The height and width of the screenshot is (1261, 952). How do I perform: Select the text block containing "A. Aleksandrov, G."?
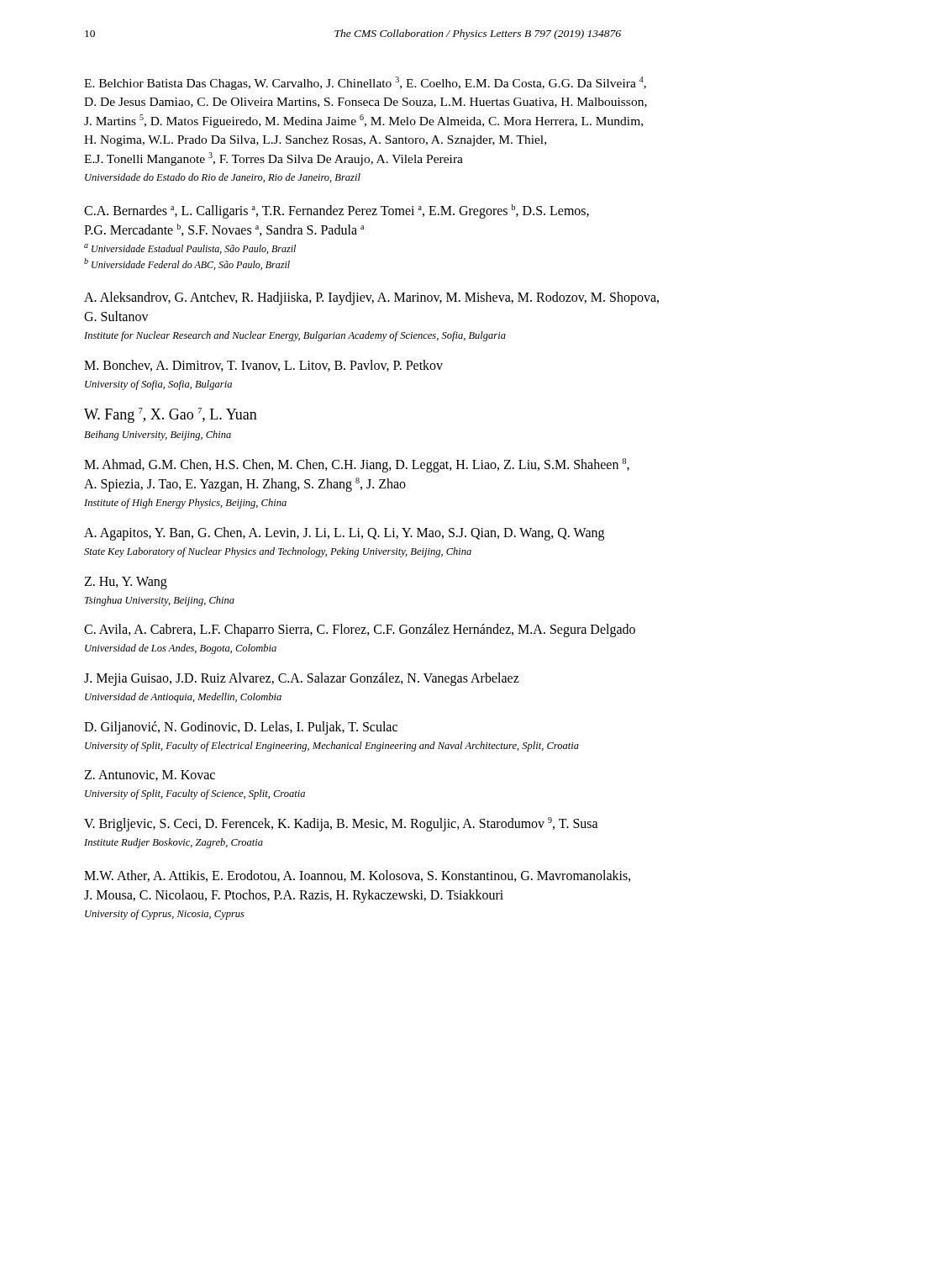[371, 298]
